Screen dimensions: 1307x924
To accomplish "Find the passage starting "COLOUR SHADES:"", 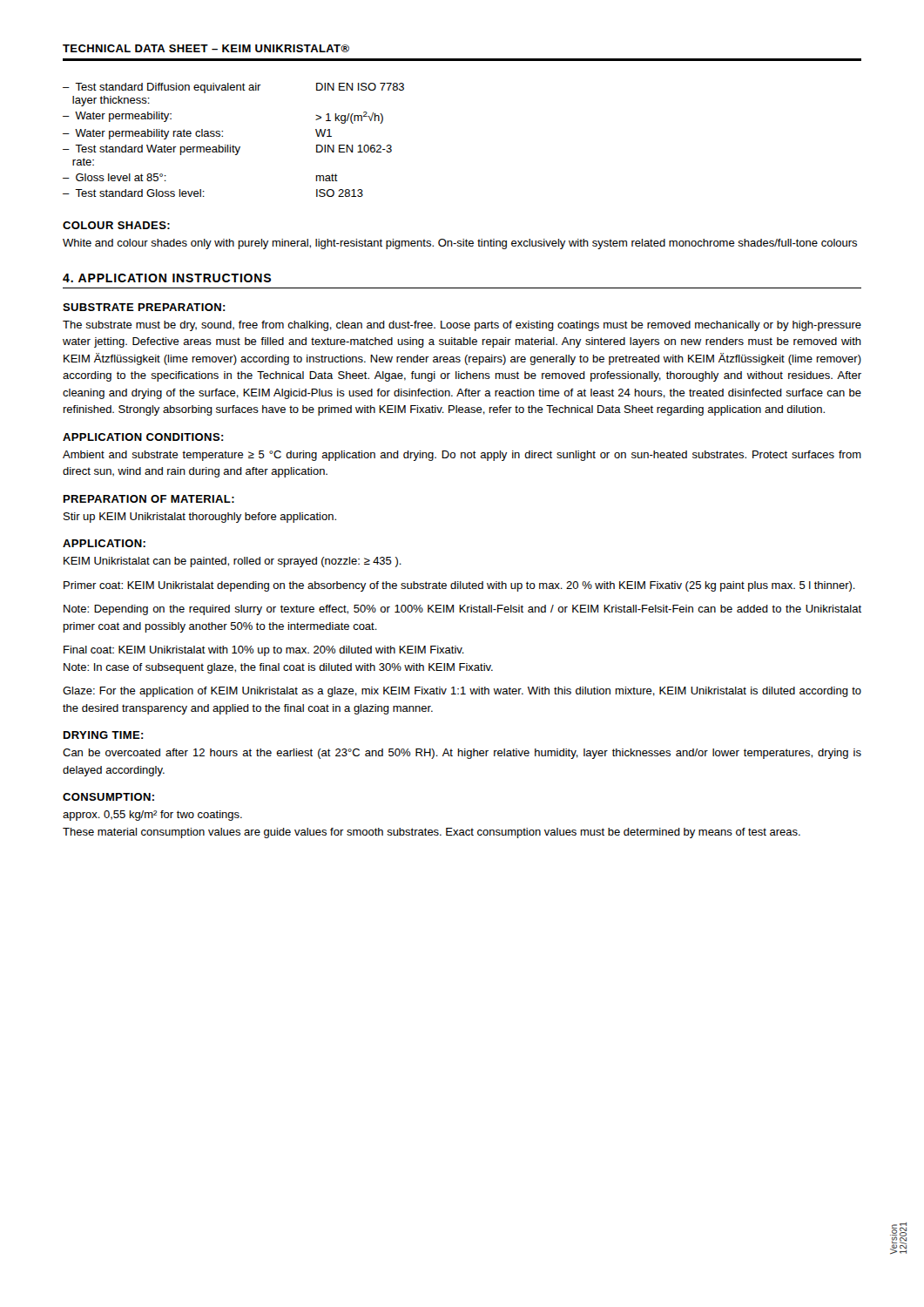I will click(117, 226).
